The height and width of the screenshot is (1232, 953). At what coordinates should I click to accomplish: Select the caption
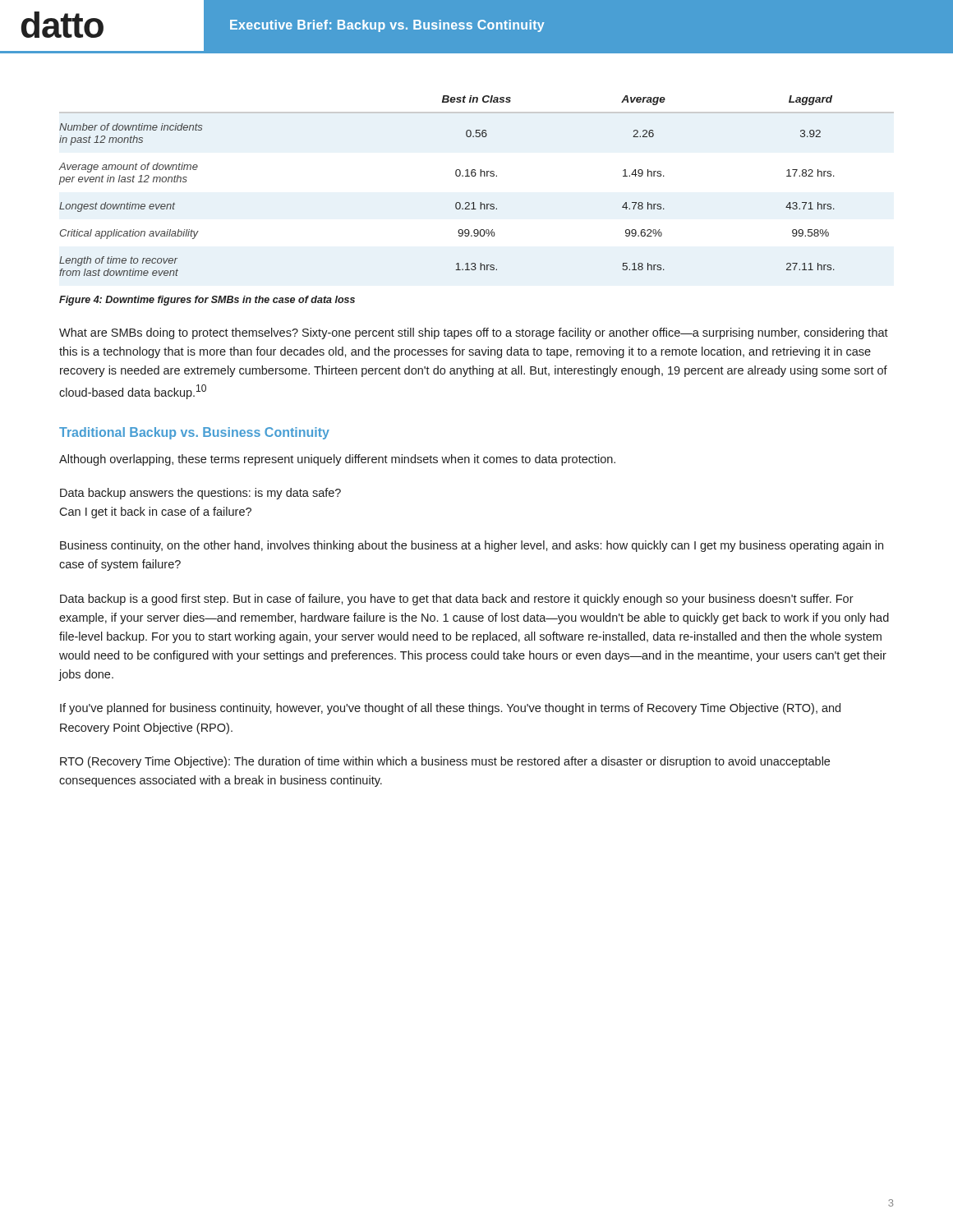[207, 300]
